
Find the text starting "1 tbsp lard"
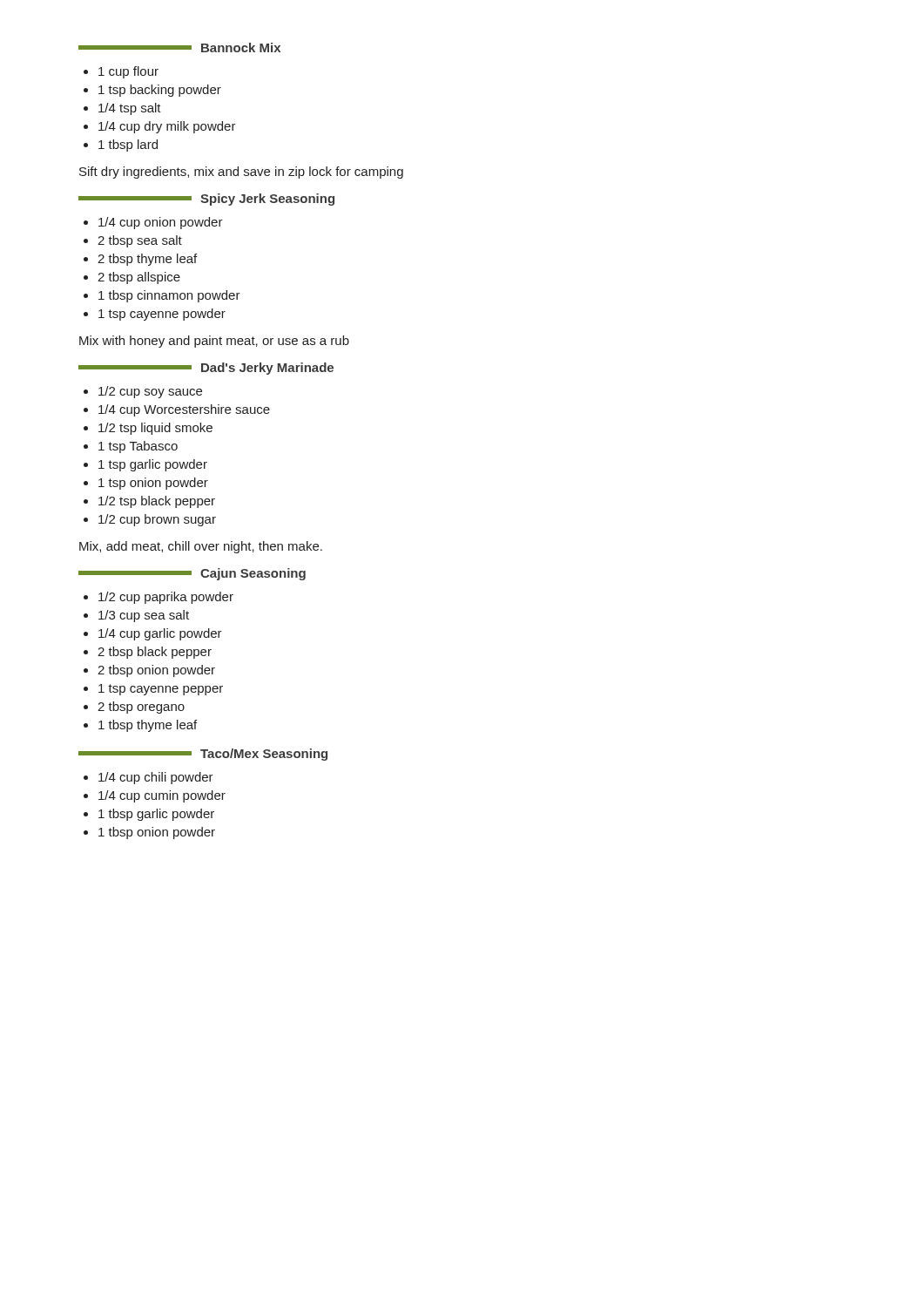pos(128,144)
